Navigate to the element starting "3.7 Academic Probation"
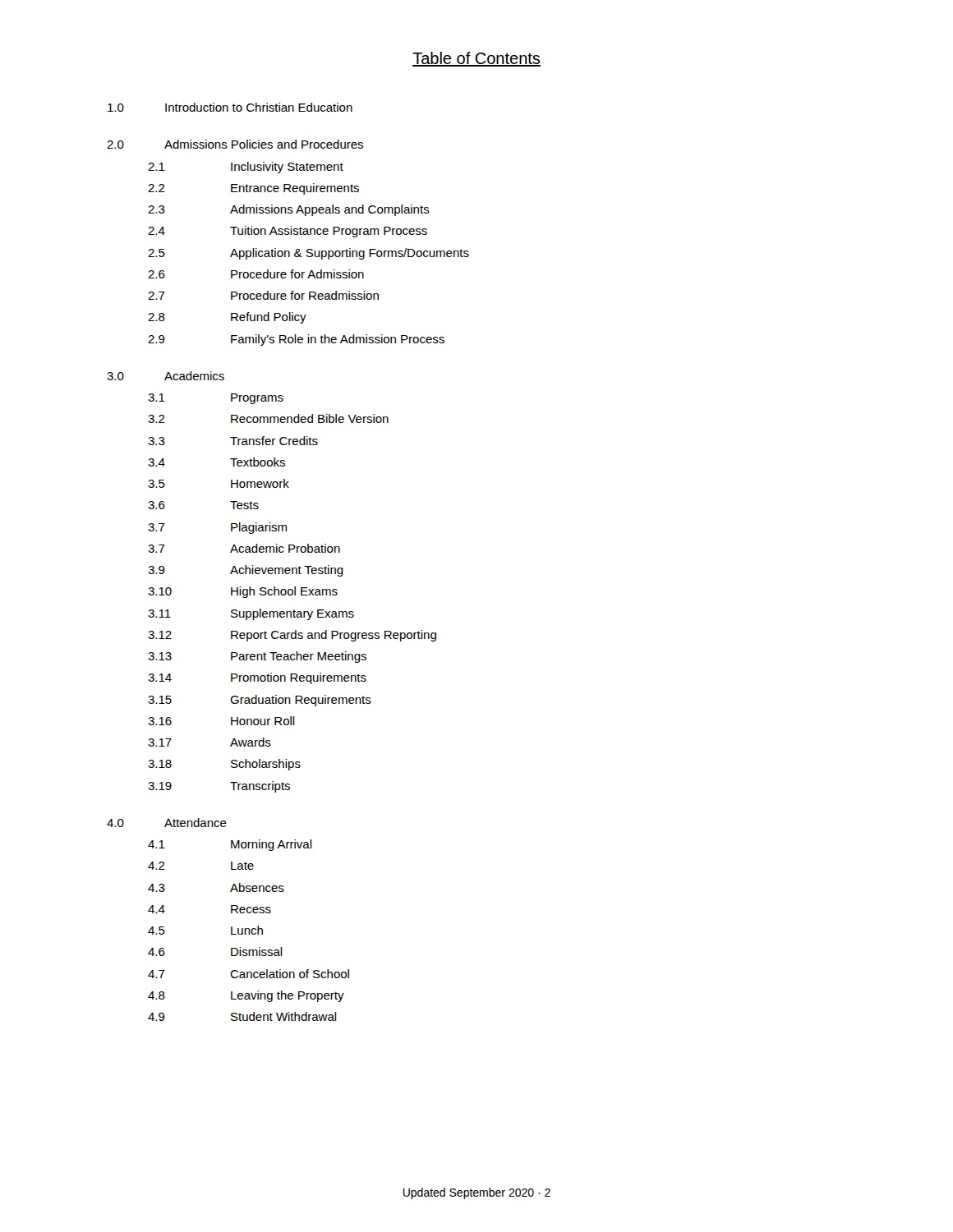 pyautogui.click(x=224, y=548)
